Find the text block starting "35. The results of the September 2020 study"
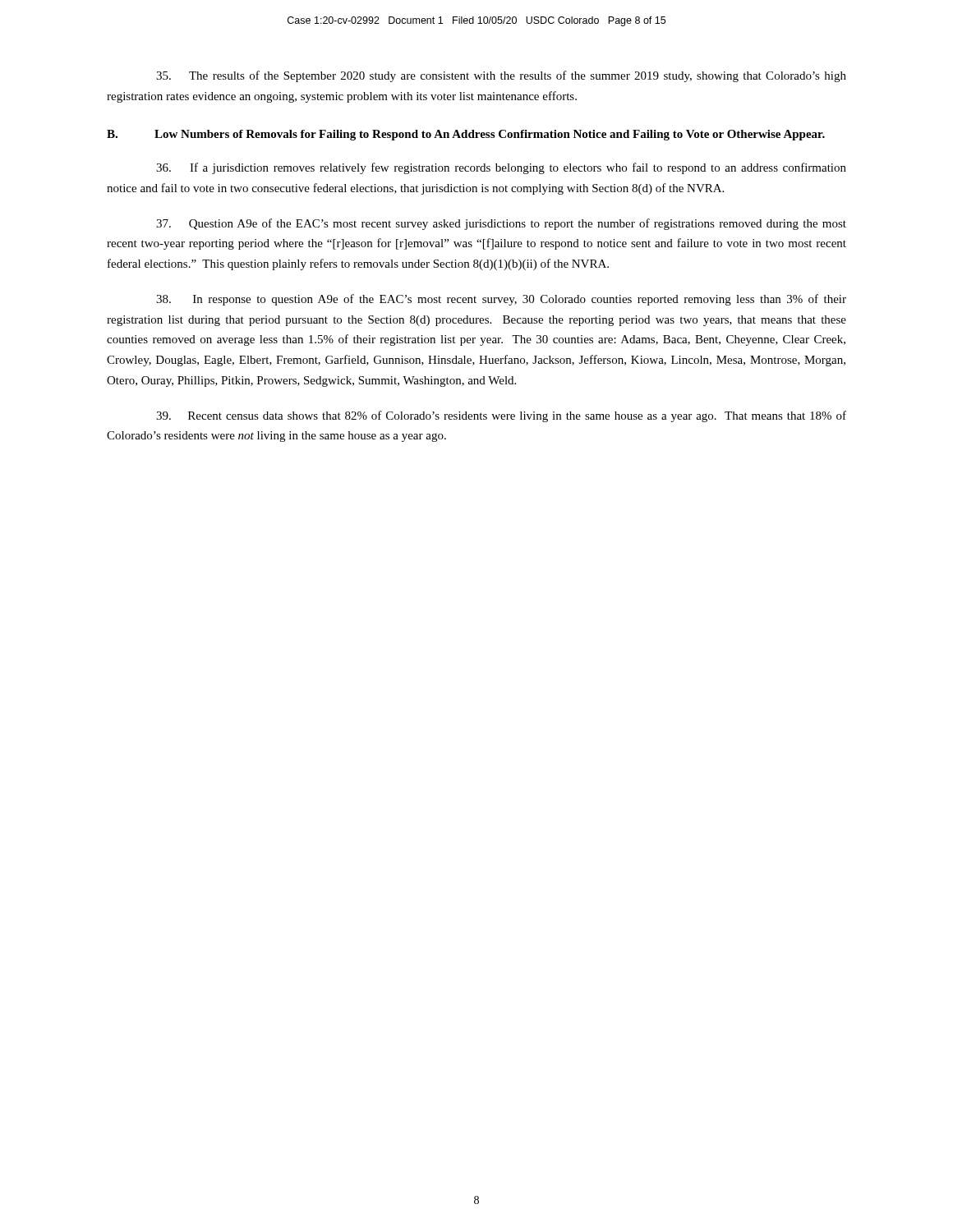This screenshot has height=1232, width=953. pos(476,86)
